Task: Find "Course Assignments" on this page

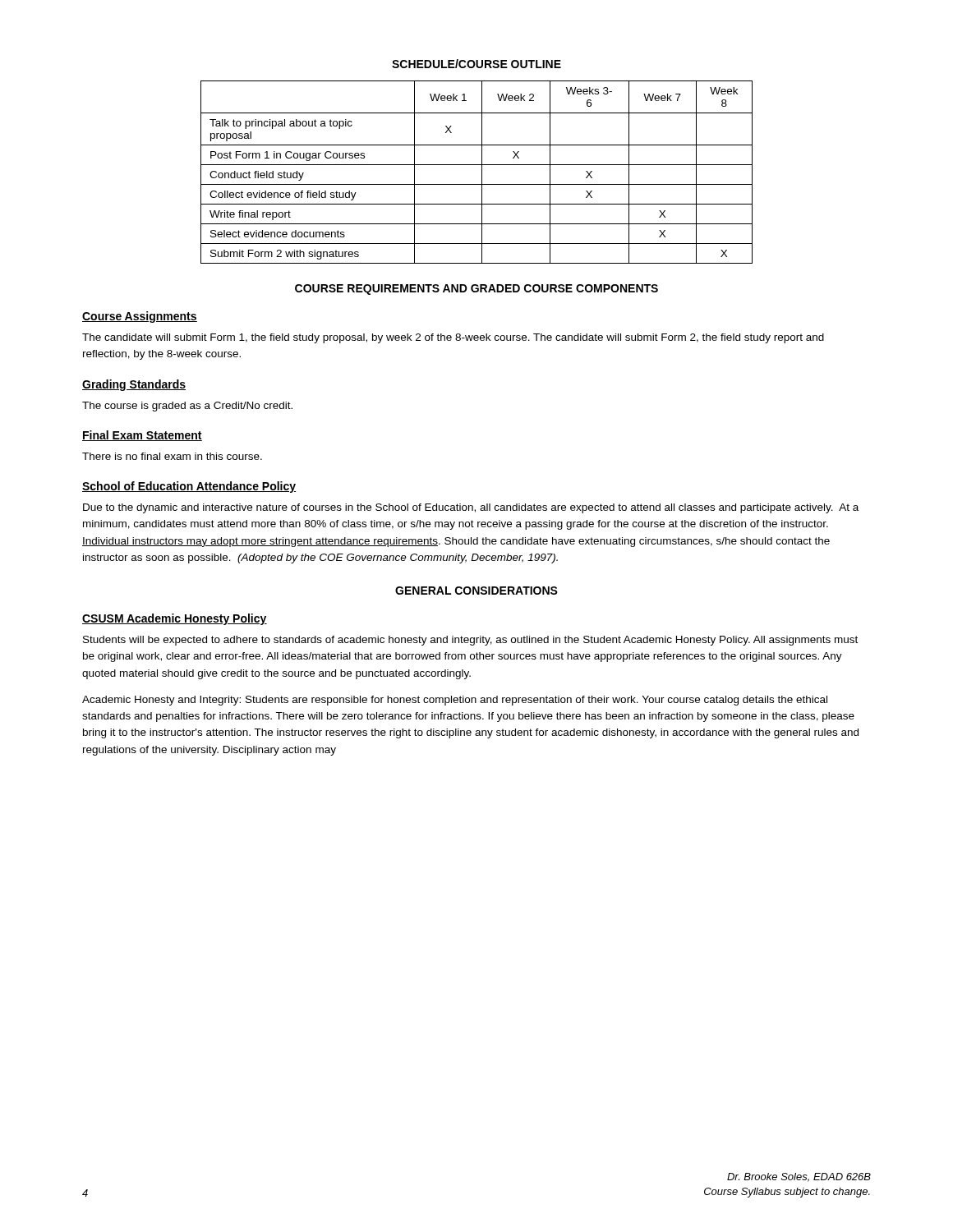Action: tap(139, 316)
